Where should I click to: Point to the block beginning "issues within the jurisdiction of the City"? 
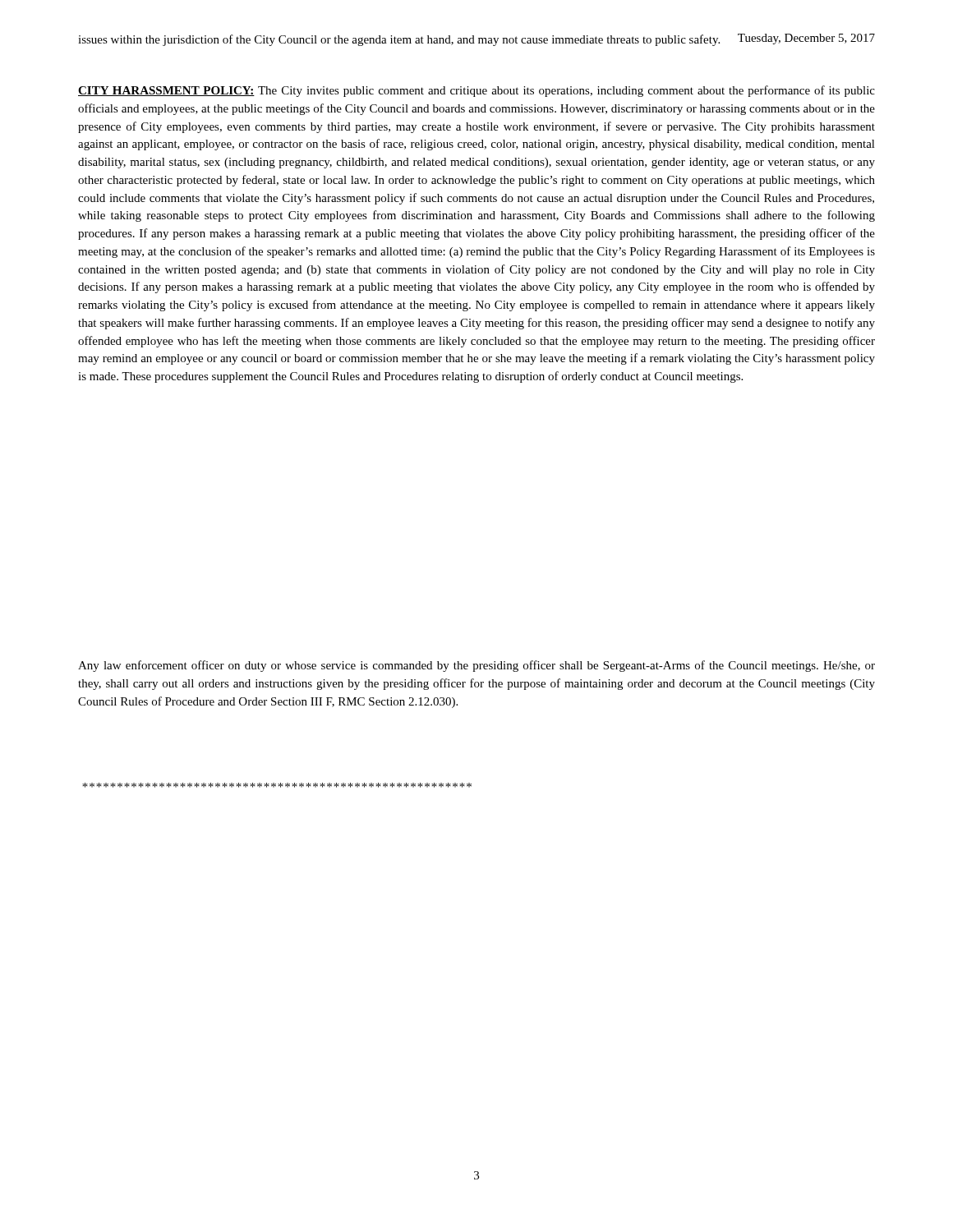pos(399,39)
